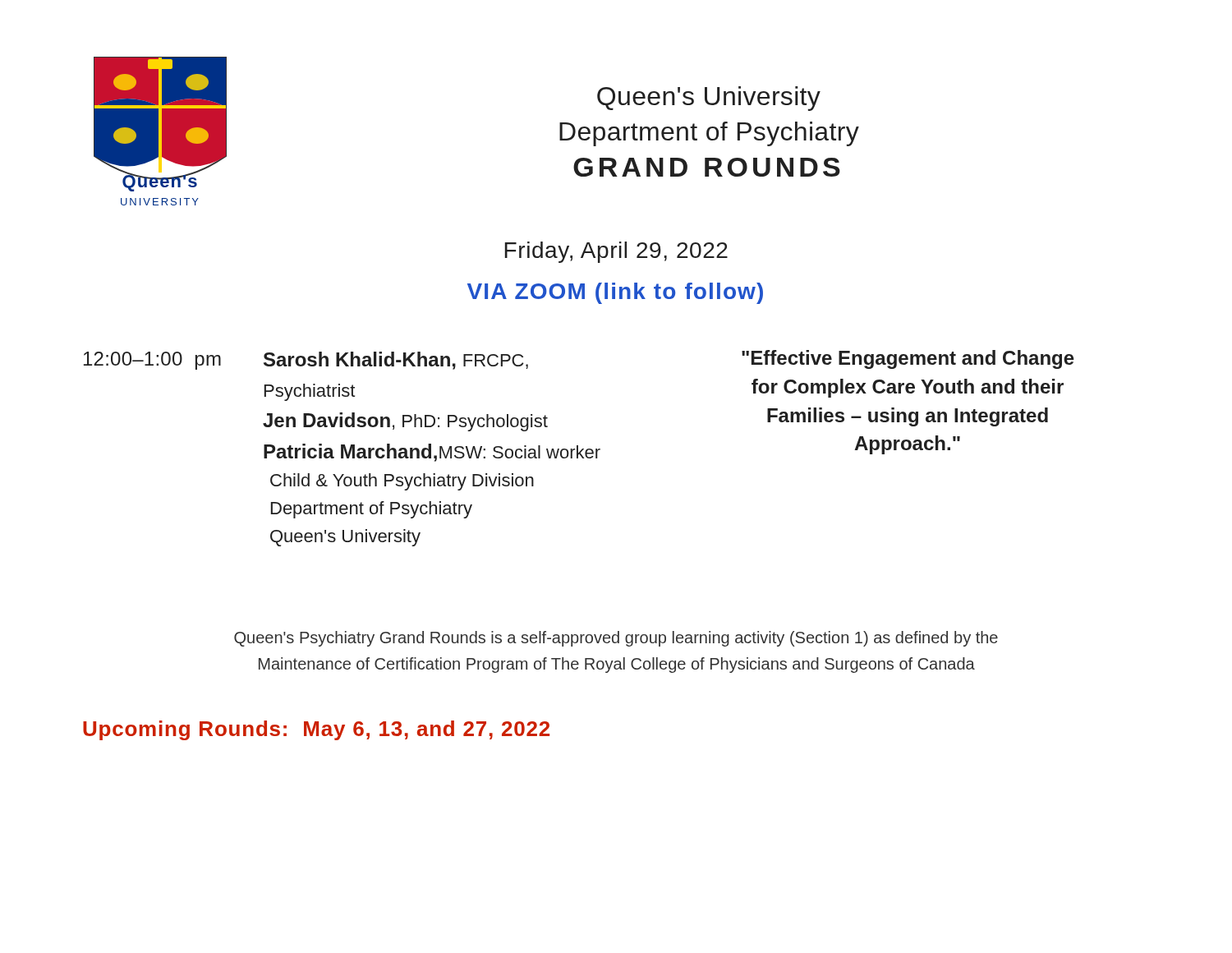Find the block on this page that starts "VIA ZOOM (link to"
Image resolution: width=1232 pixels, height=953 pixels.
pyautogui.click(x=616, y=291)
